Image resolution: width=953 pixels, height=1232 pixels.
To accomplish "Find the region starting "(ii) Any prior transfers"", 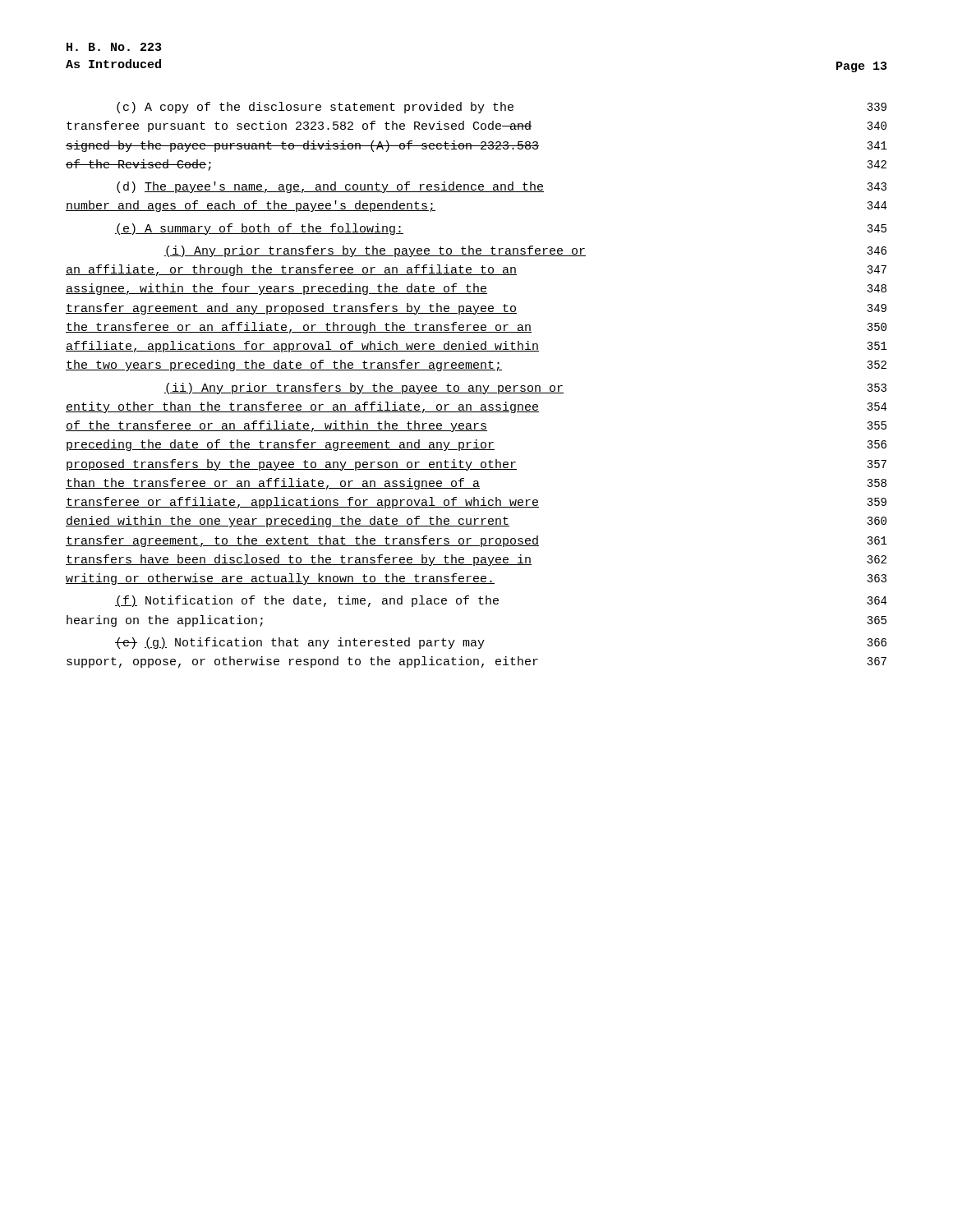I will coord(476,484).
